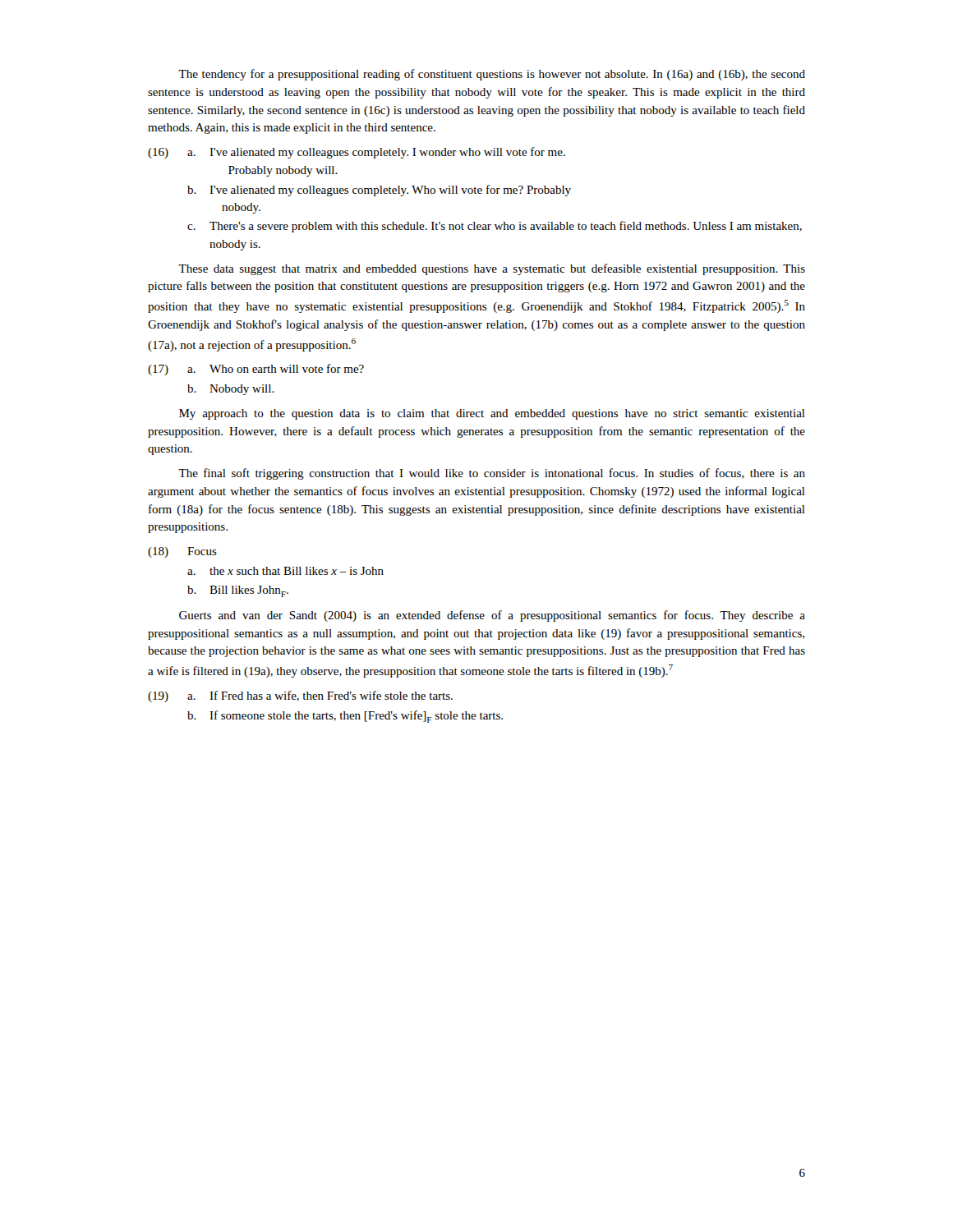The image size is (953, 1232).
Task: Where is the passage that starts "These data suggest that matrix and embedded questions"?
Action: (476, 307)
